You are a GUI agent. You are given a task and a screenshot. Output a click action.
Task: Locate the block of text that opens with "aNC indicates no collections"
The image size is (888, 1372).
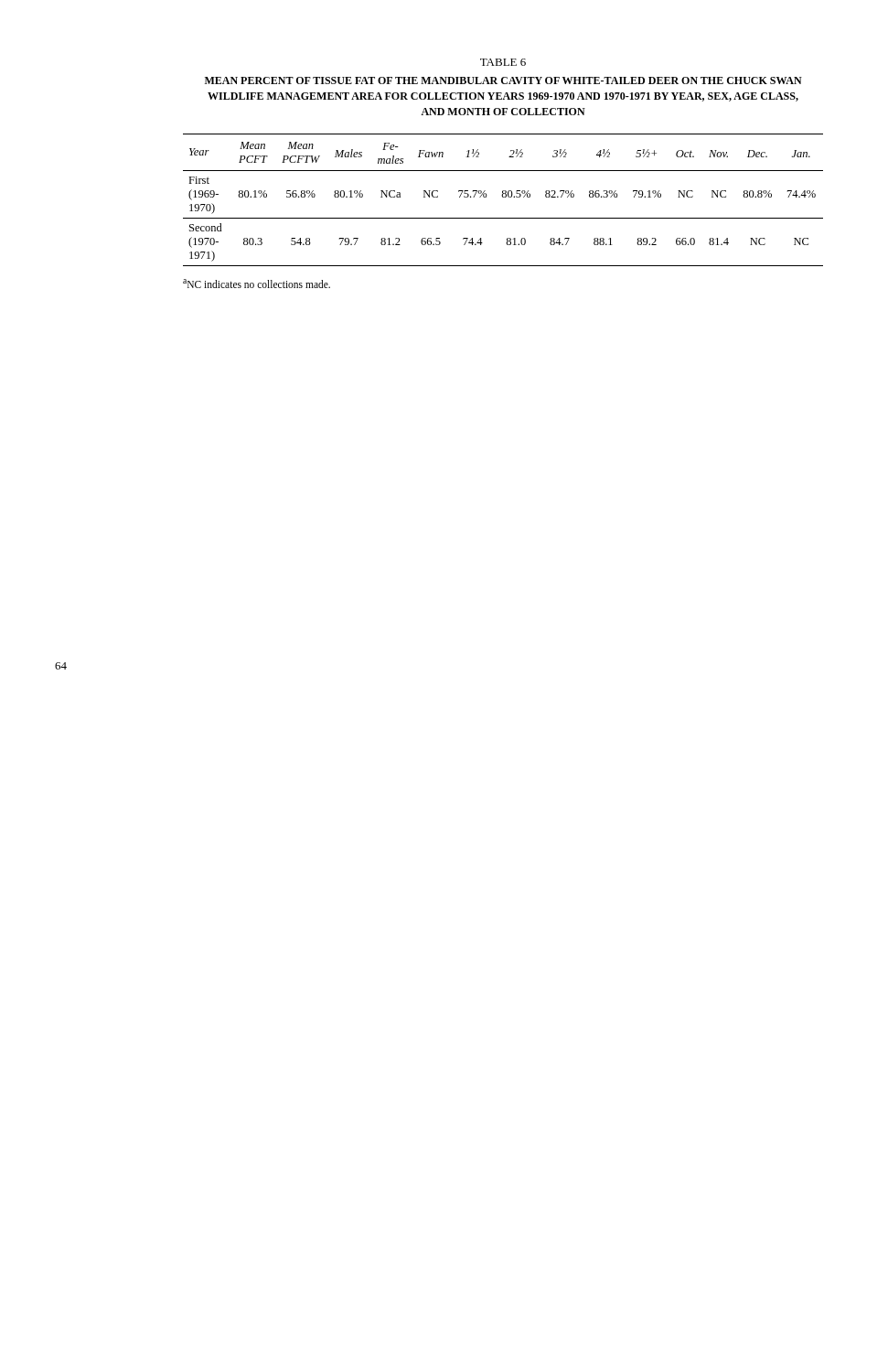pyautogui.click(x=257, y=283)
